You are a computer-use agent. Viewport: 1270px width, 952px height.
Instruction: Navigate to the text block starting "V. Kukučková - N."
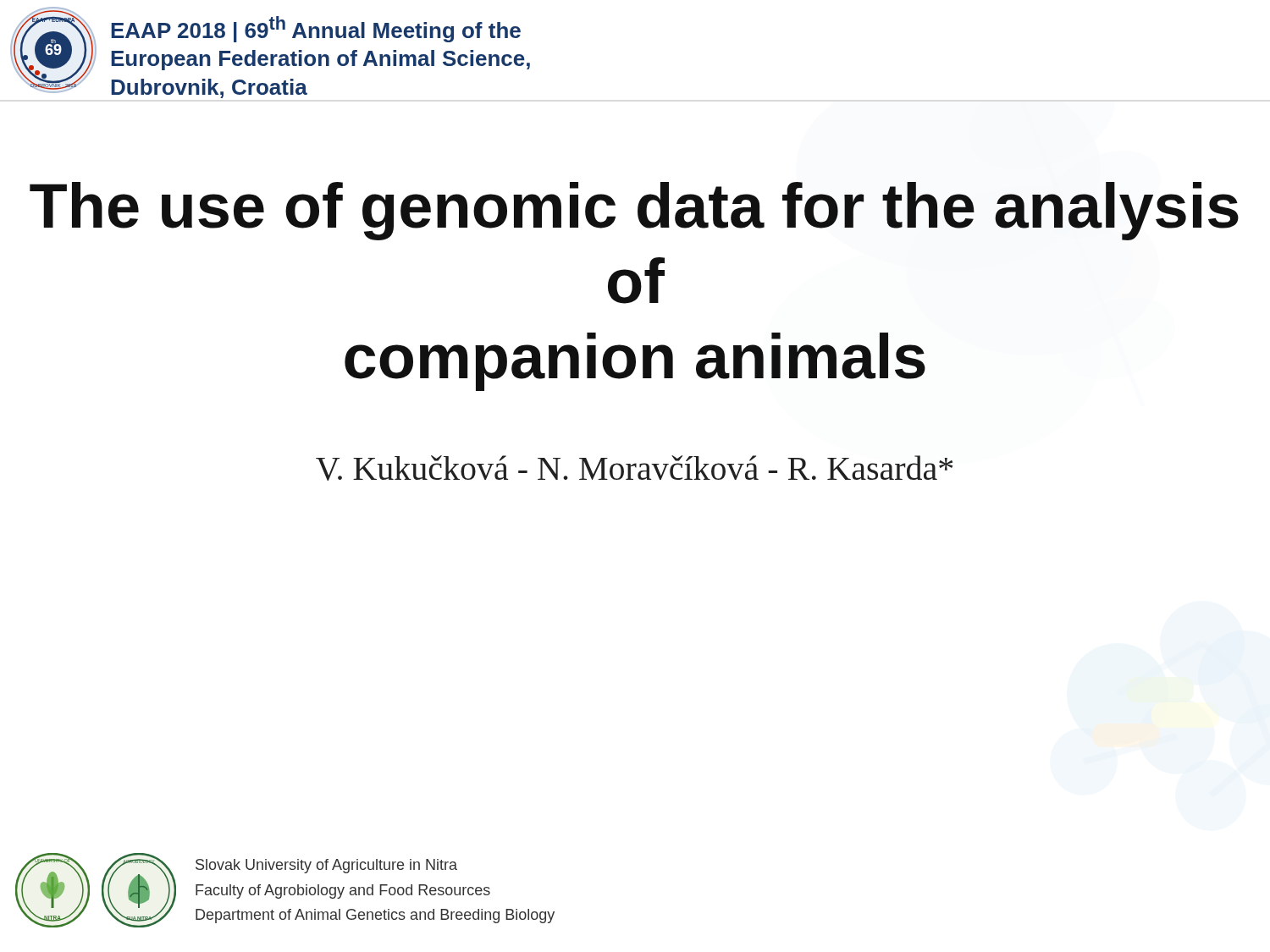[635, 468]
